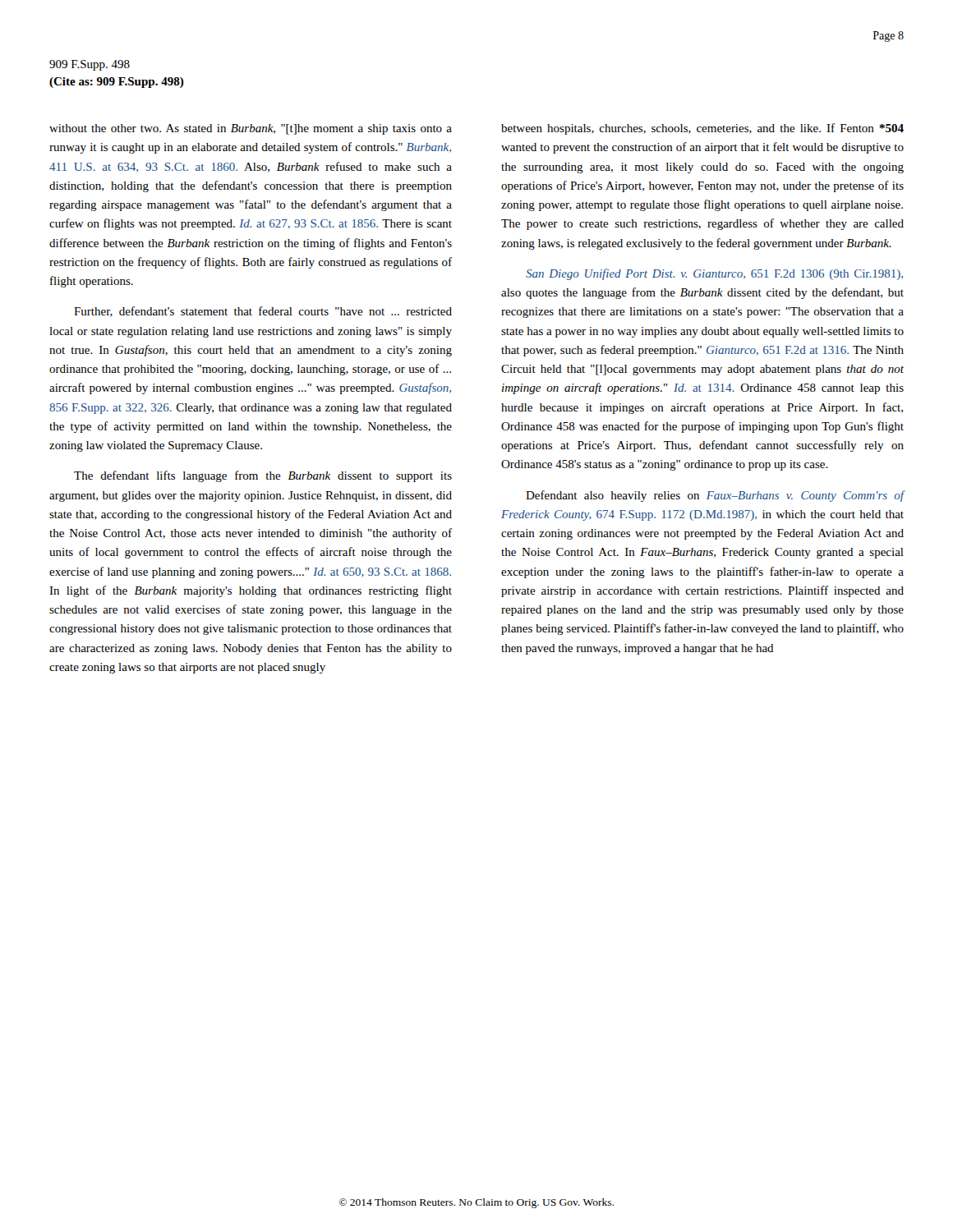Viewport: 953px width, 1232px height.
Task: Point to the region starting "without the other two. As"
Action: coord(251,205)
